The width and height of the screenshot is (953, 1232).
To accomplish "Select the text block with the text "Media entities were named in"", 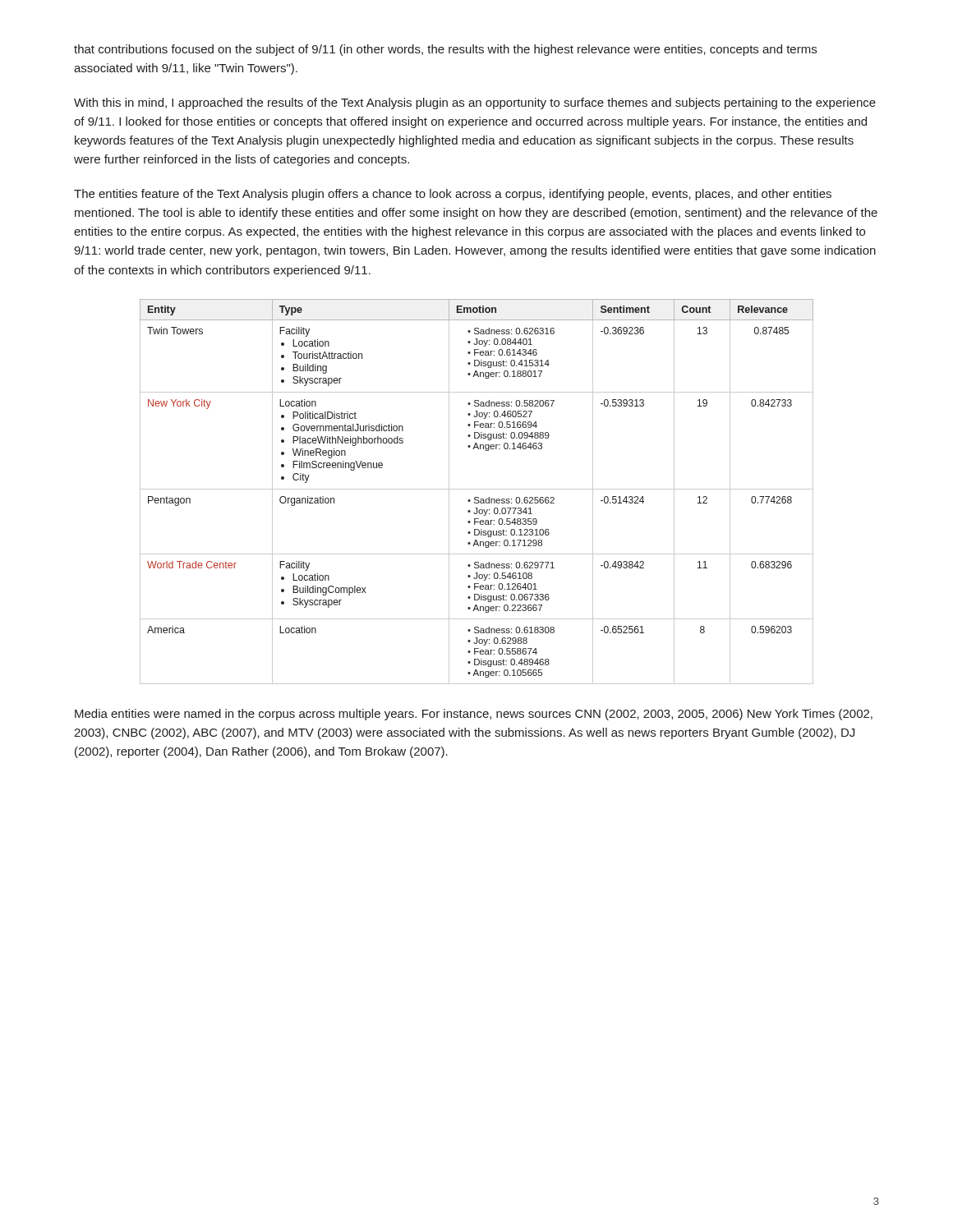I will (474, 732).
